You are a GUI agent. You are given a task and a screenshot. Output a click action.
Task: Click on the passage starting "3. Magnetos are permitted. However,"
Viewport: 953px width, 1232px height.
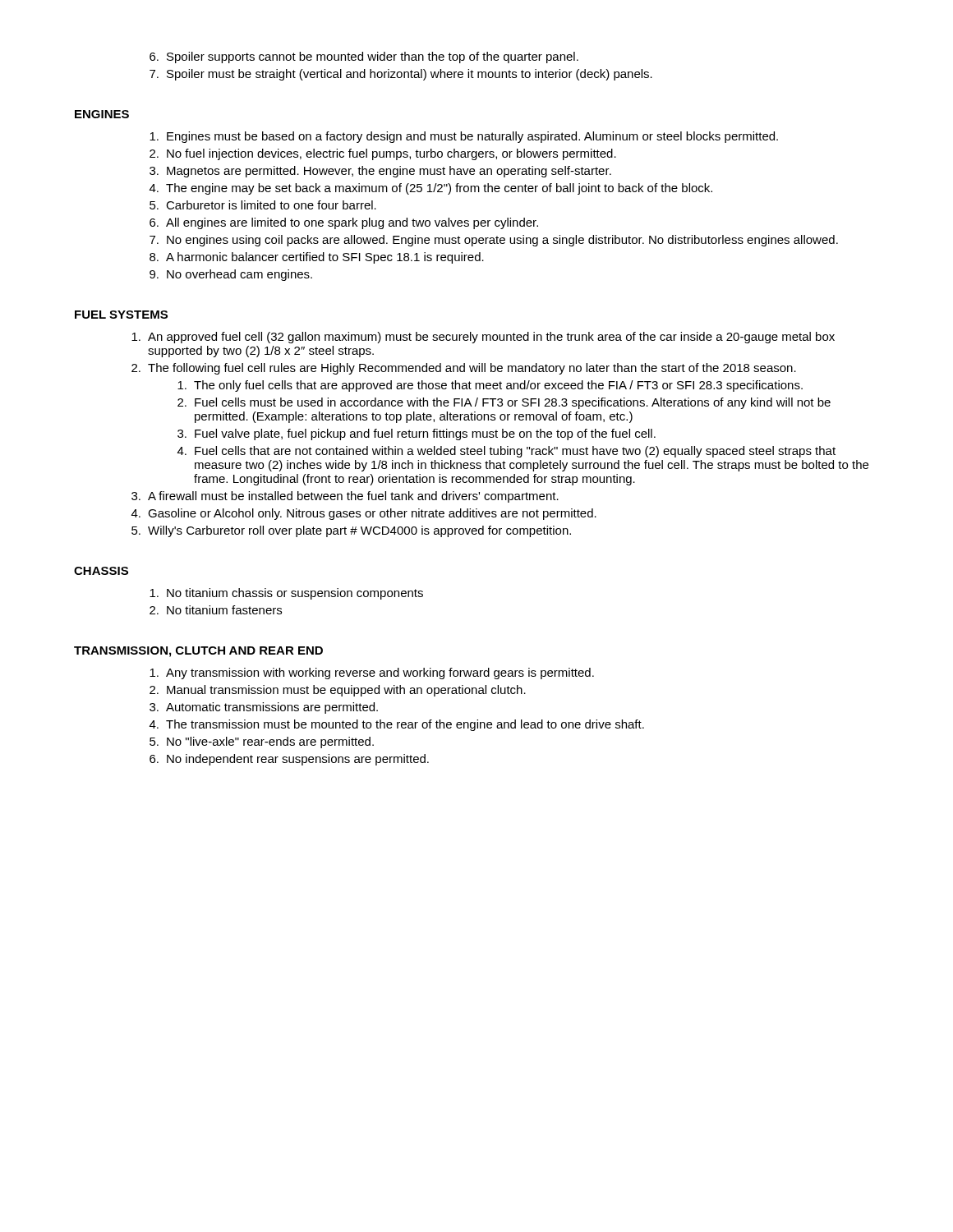tap(506, 170)
